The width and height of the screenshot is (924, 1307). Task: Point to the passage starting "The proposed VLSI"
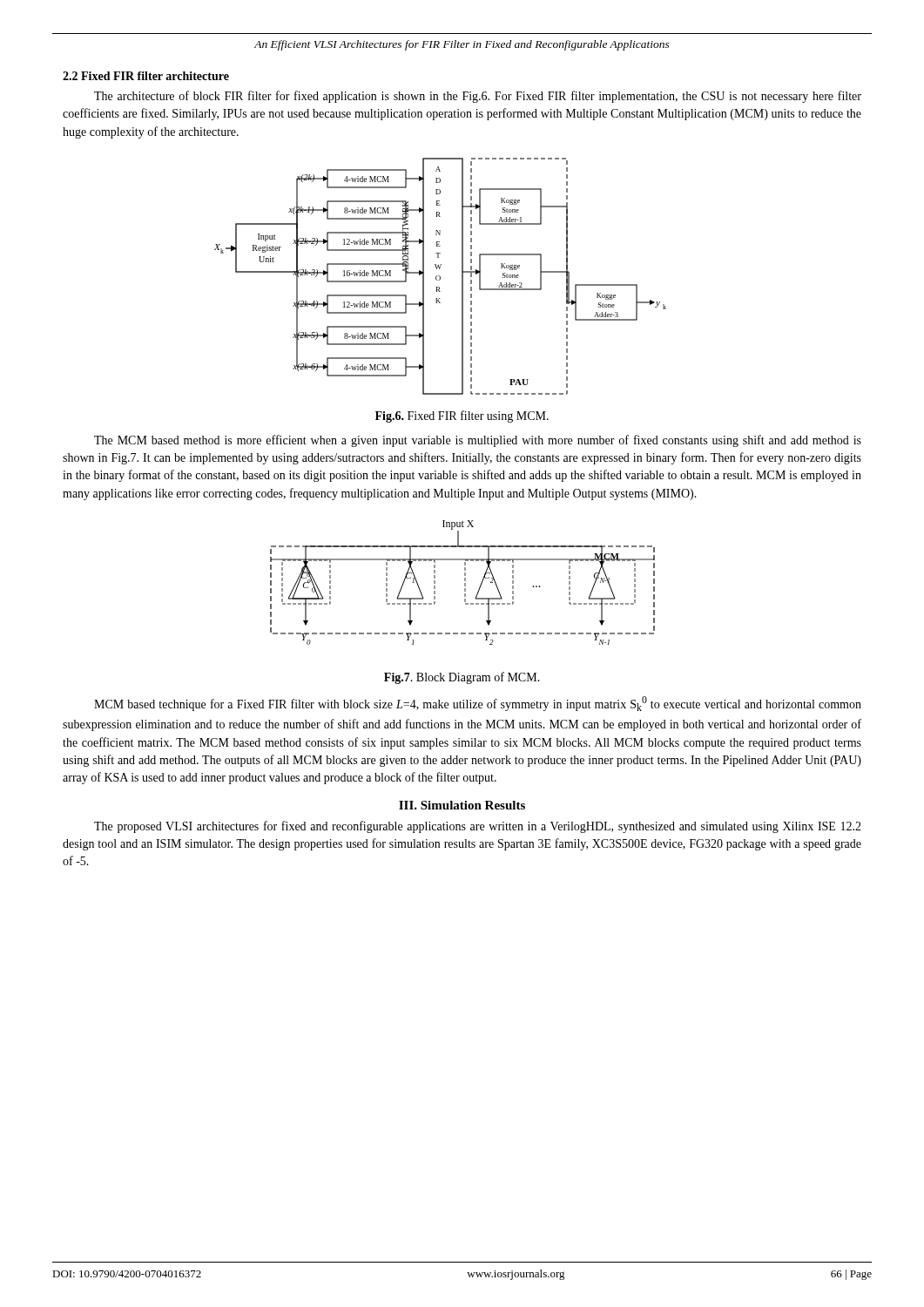[462, 844]
